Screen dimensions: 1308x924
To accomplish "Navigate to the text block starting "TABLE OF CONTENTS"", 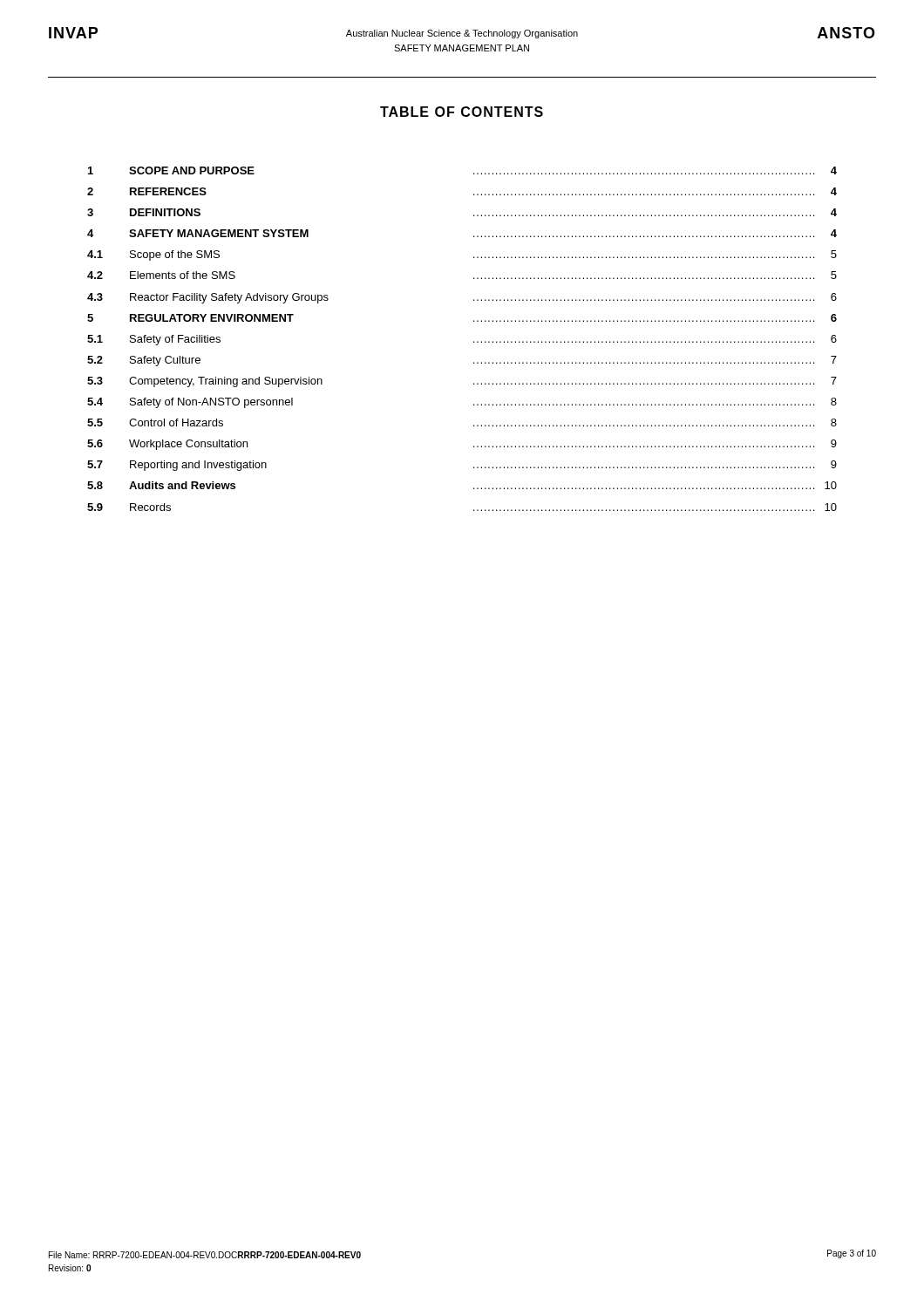I will pos(462,112).
